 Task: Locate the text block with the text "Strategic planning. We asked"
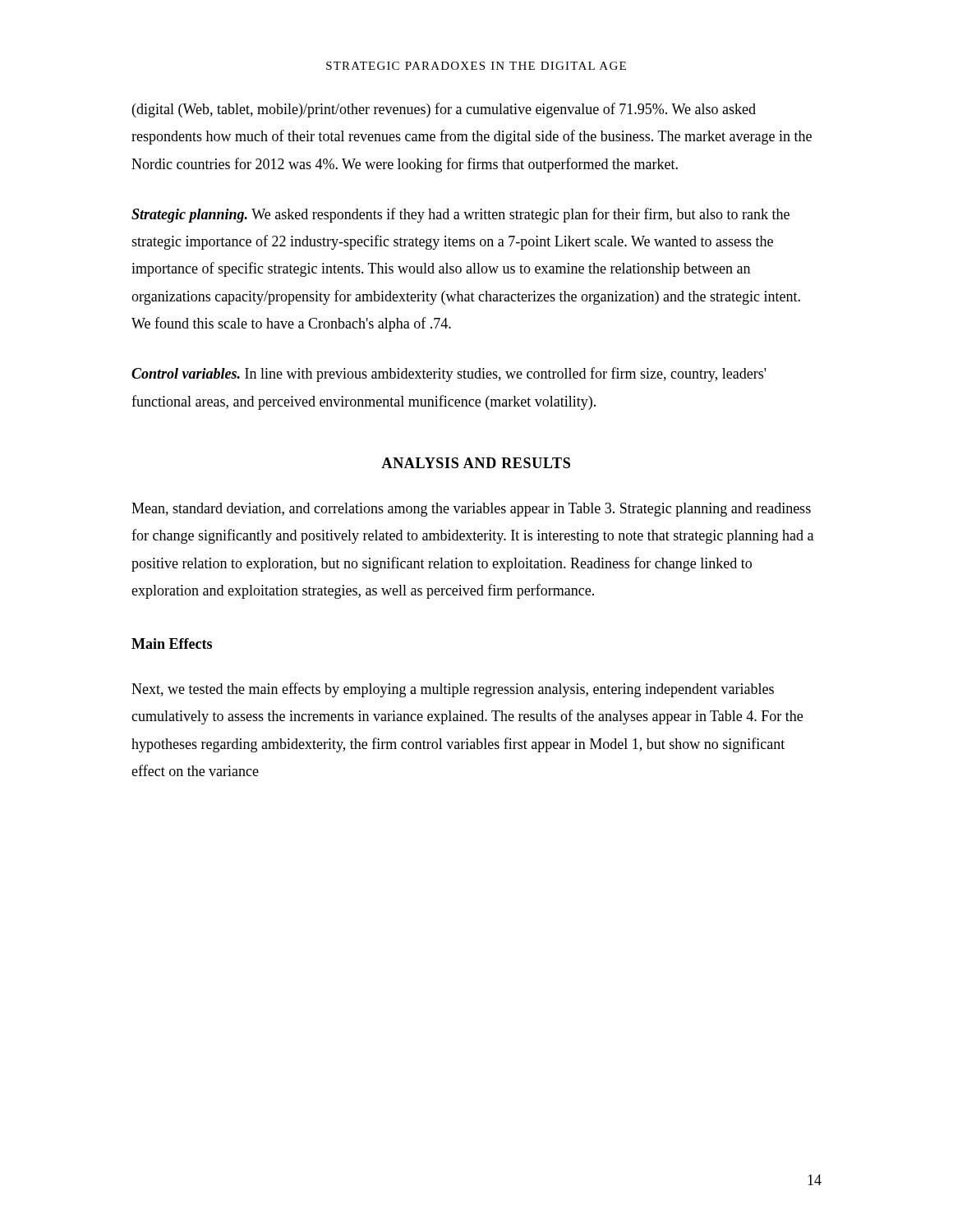[476, 270]
